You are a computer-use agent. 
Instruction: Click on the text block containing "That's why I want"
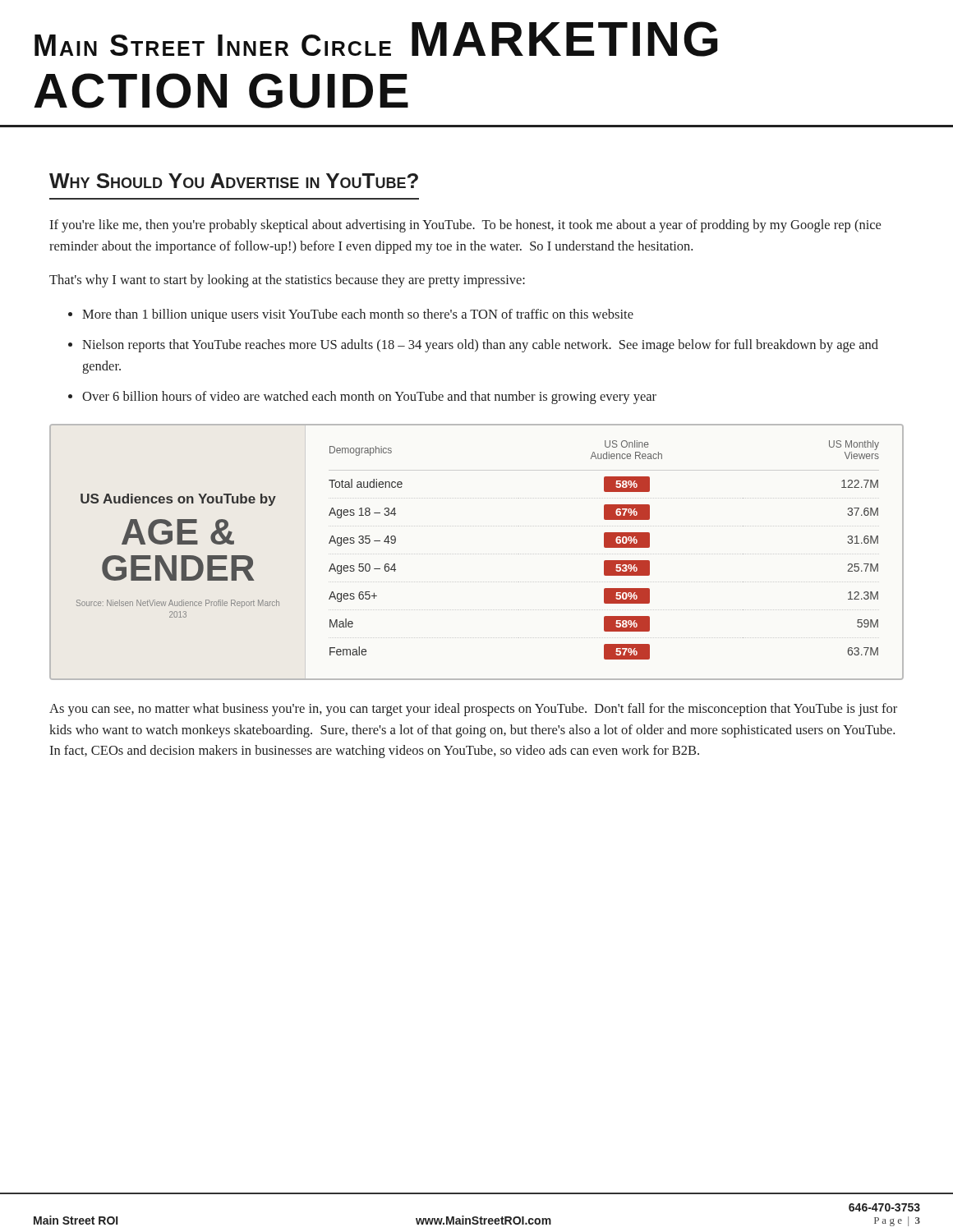(287, 280)
